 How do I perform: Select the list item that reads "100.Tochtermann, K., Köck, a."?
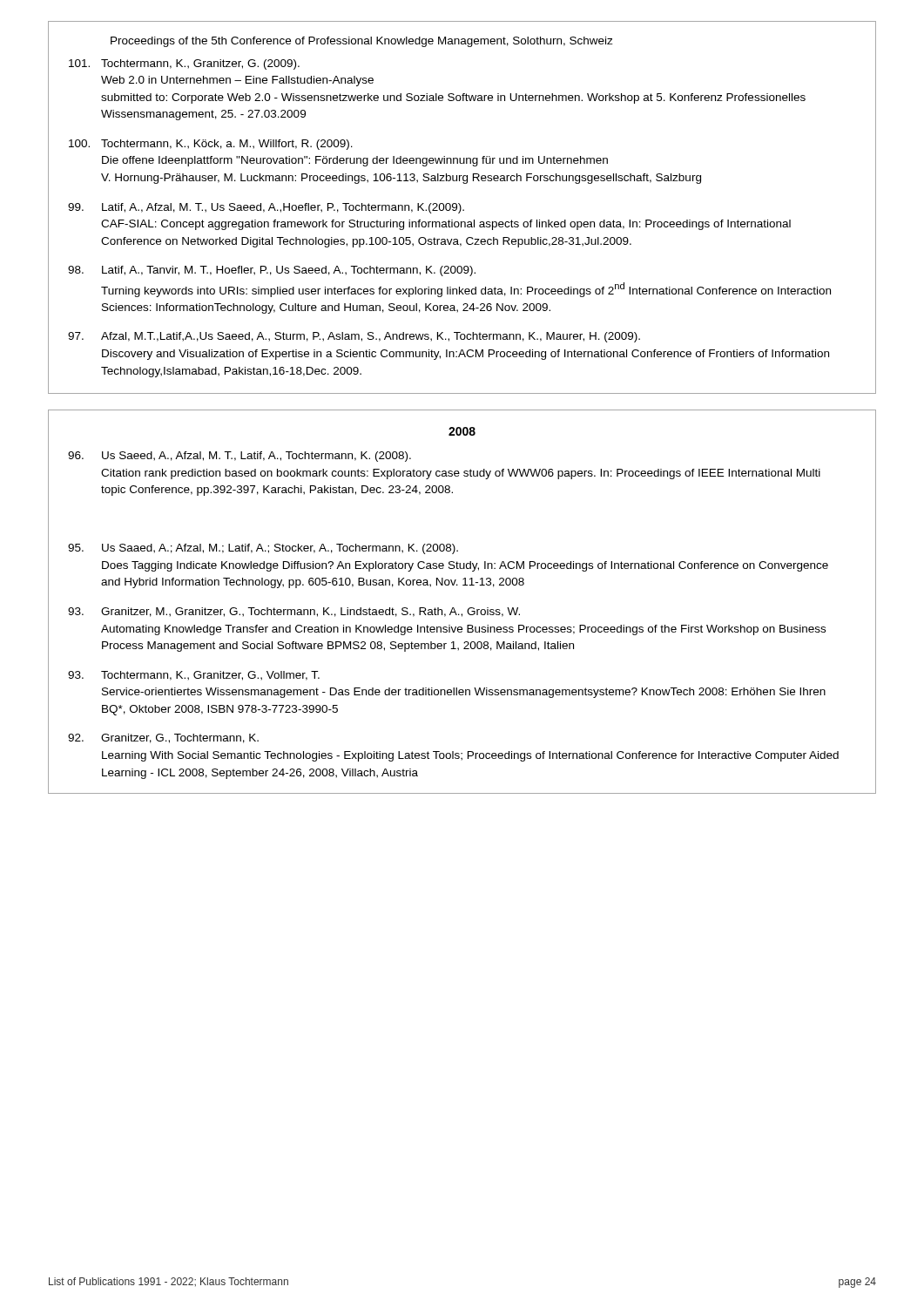pos(457,160)
